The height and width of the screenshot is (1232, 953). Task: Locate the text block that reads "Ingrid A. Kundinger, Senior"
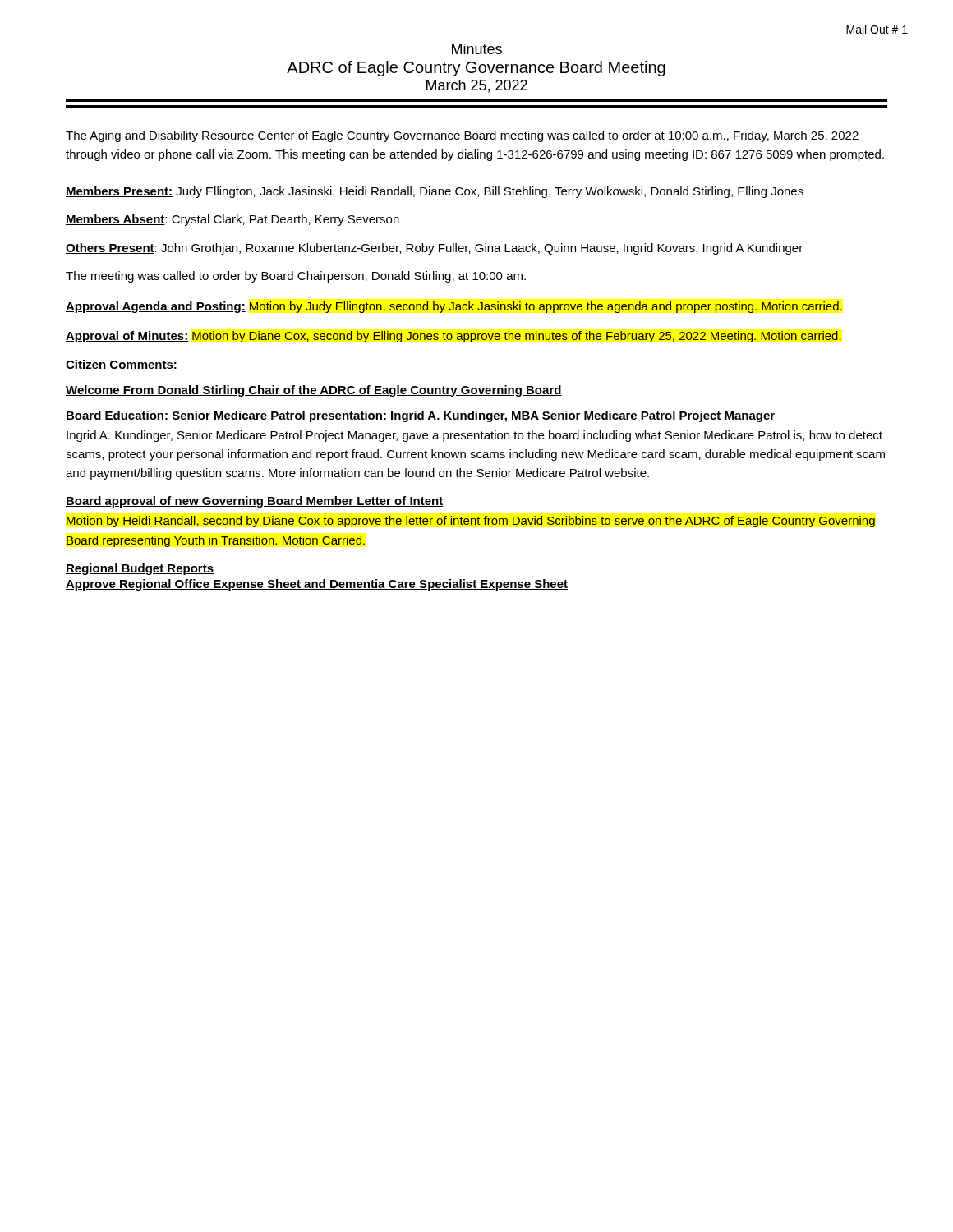pos(476,454)
